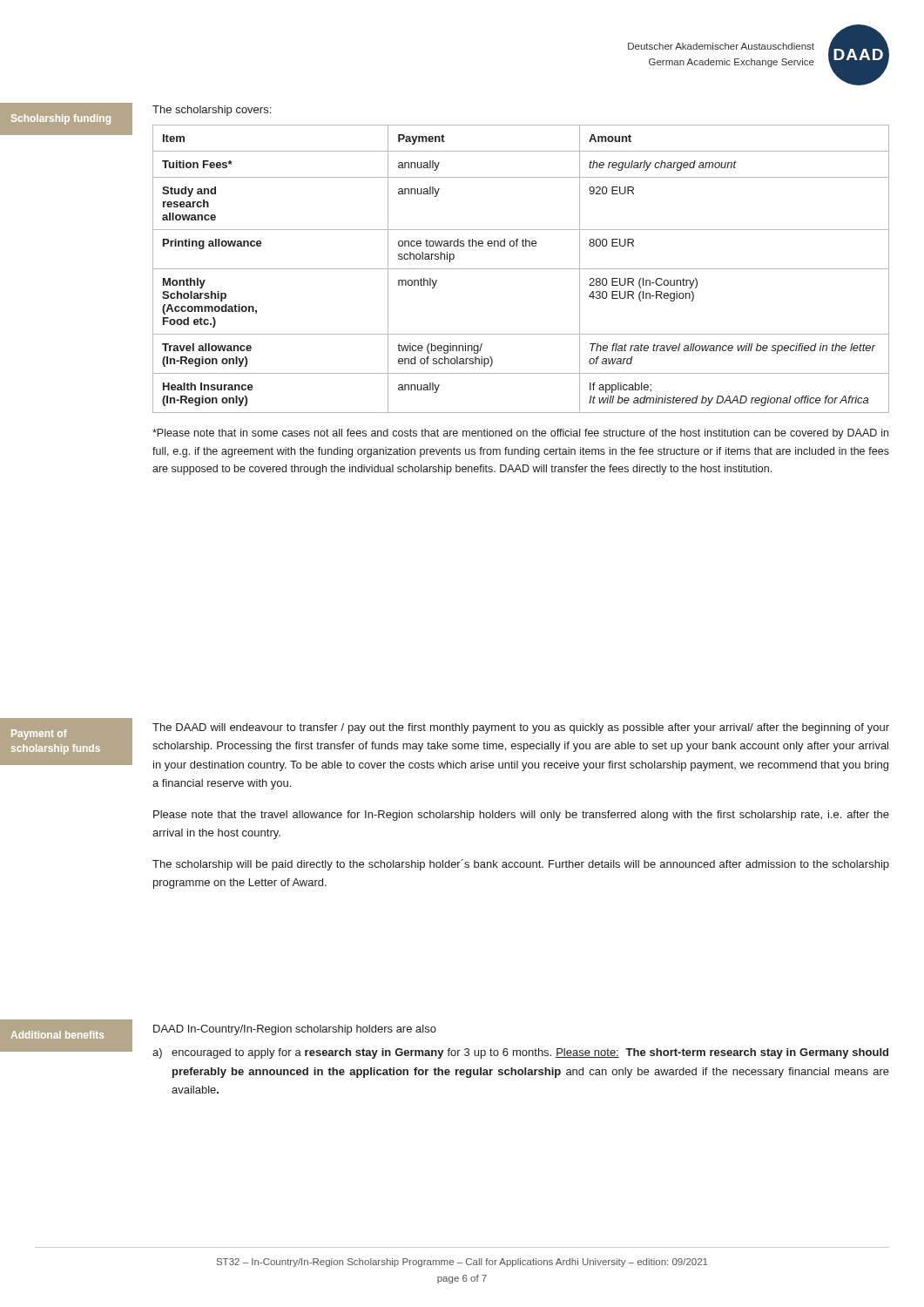Point to the text starting "a) encouraged to apply for a"
This screenshot has width=924, height=1307.
click(x=521, y=1070)
